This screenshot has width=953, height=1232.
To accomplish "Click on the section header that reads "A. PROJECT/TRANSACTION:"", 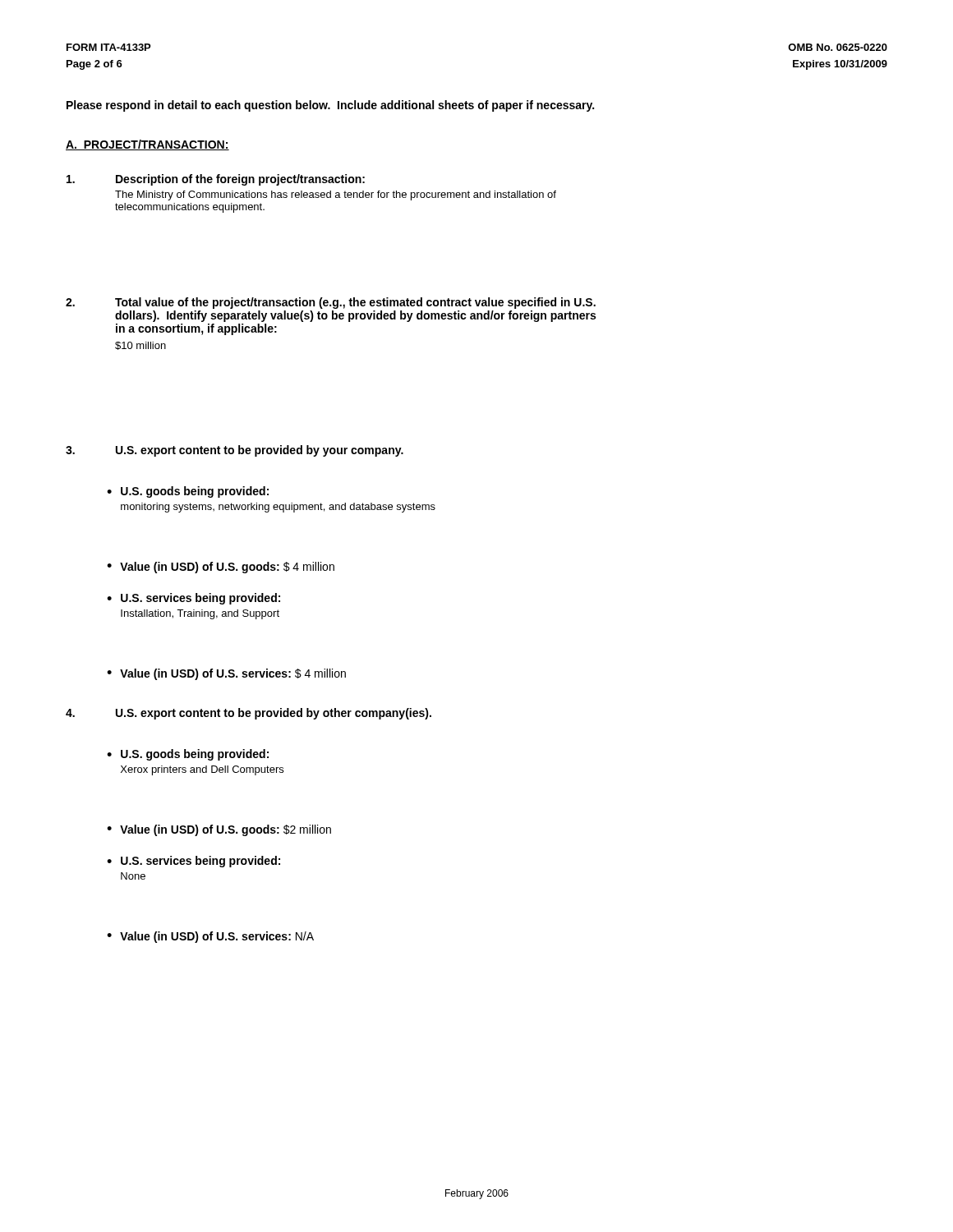I will click(147, 145).
